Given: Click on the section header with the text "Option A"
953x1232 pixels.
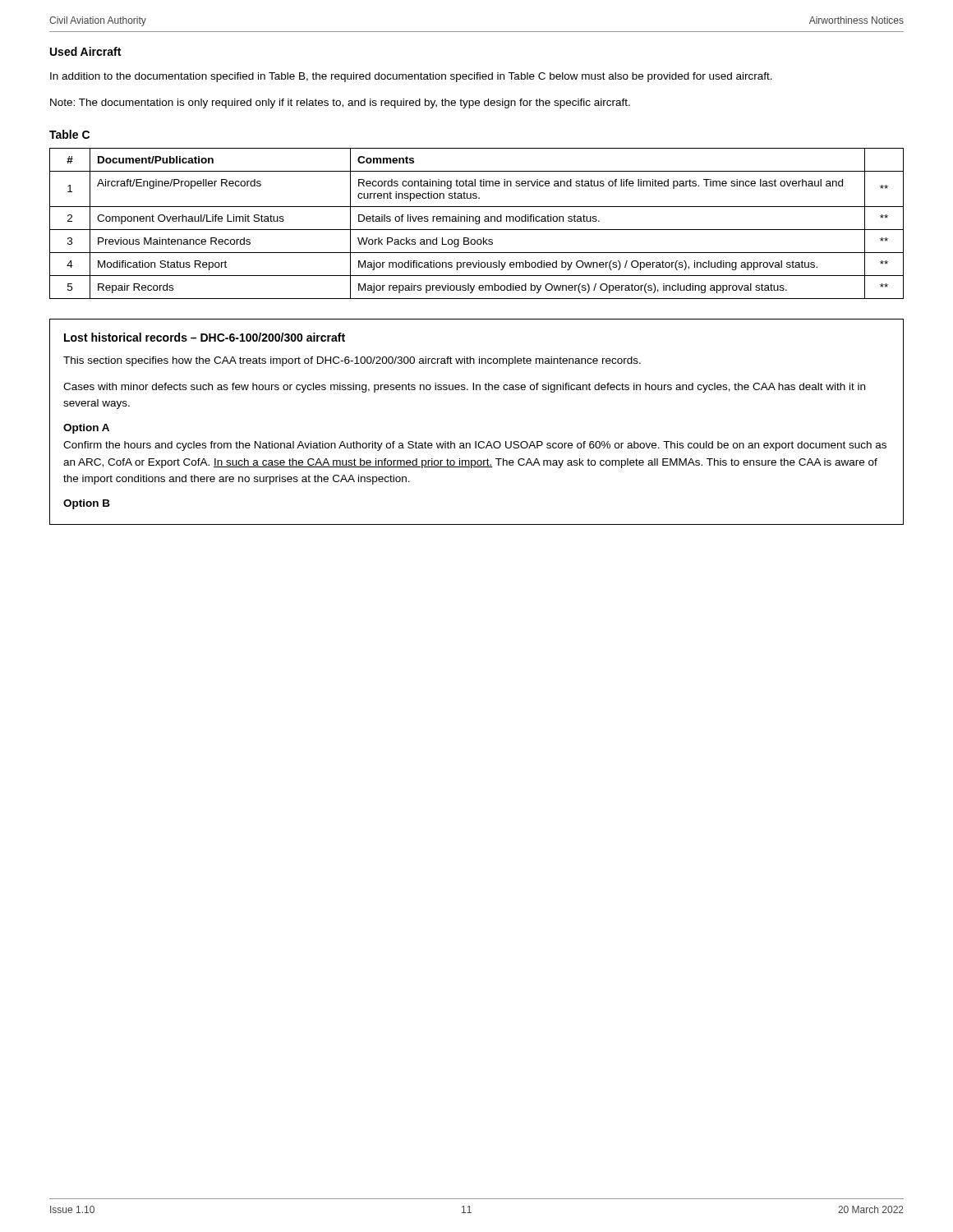Looking at the screenshot, I should (x=86, y=428).
